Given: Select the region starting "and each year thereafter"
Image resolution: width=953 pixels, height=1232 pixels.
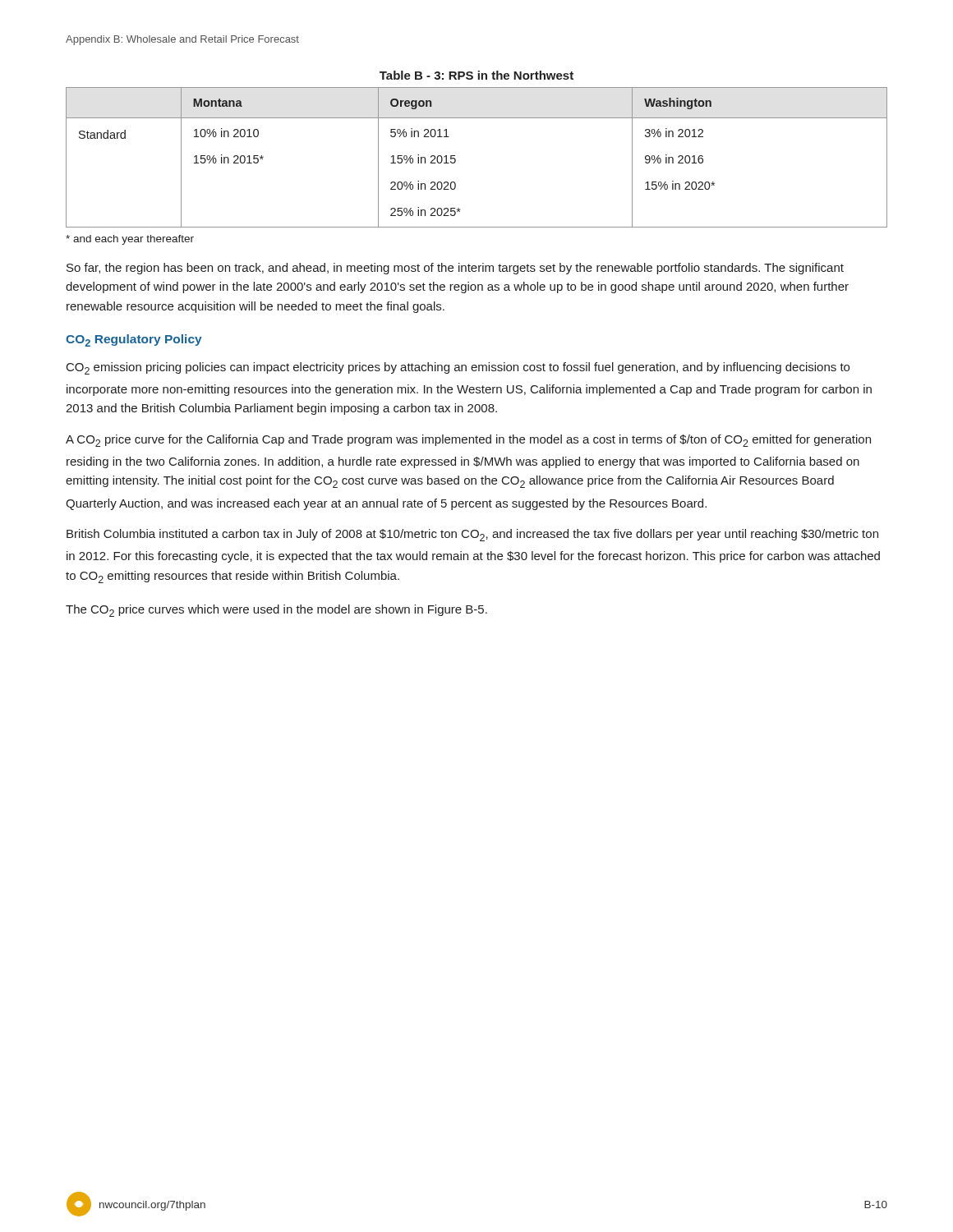Looking at the screenshot, I should (x=130, y=239).
